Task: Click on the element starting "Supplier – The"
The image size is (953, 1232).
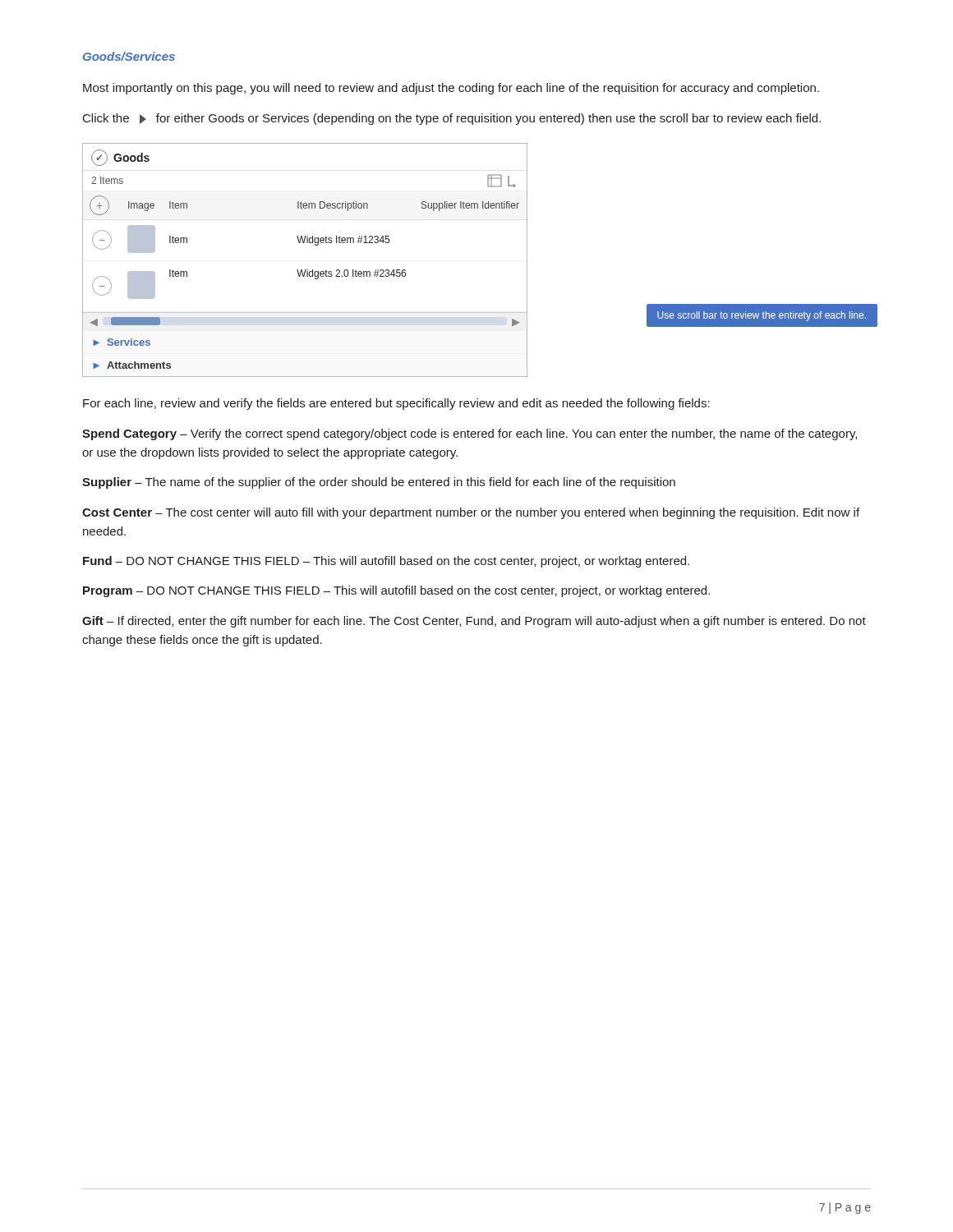Action: pyautogui.click(x=379, y=482)
